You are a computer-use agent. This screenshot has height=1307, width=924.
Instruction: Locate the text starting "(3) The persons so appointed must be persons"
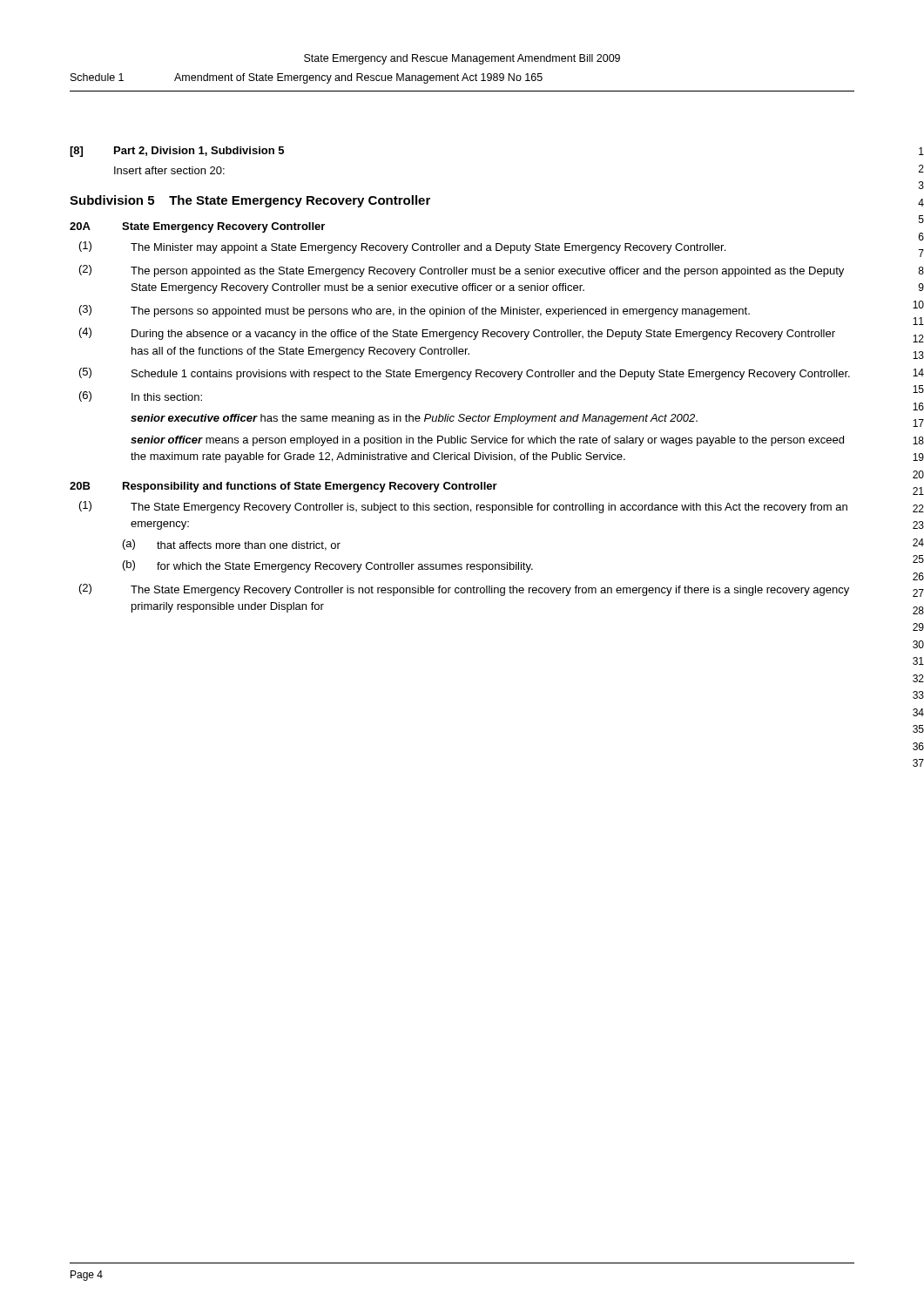click(462, 310)
